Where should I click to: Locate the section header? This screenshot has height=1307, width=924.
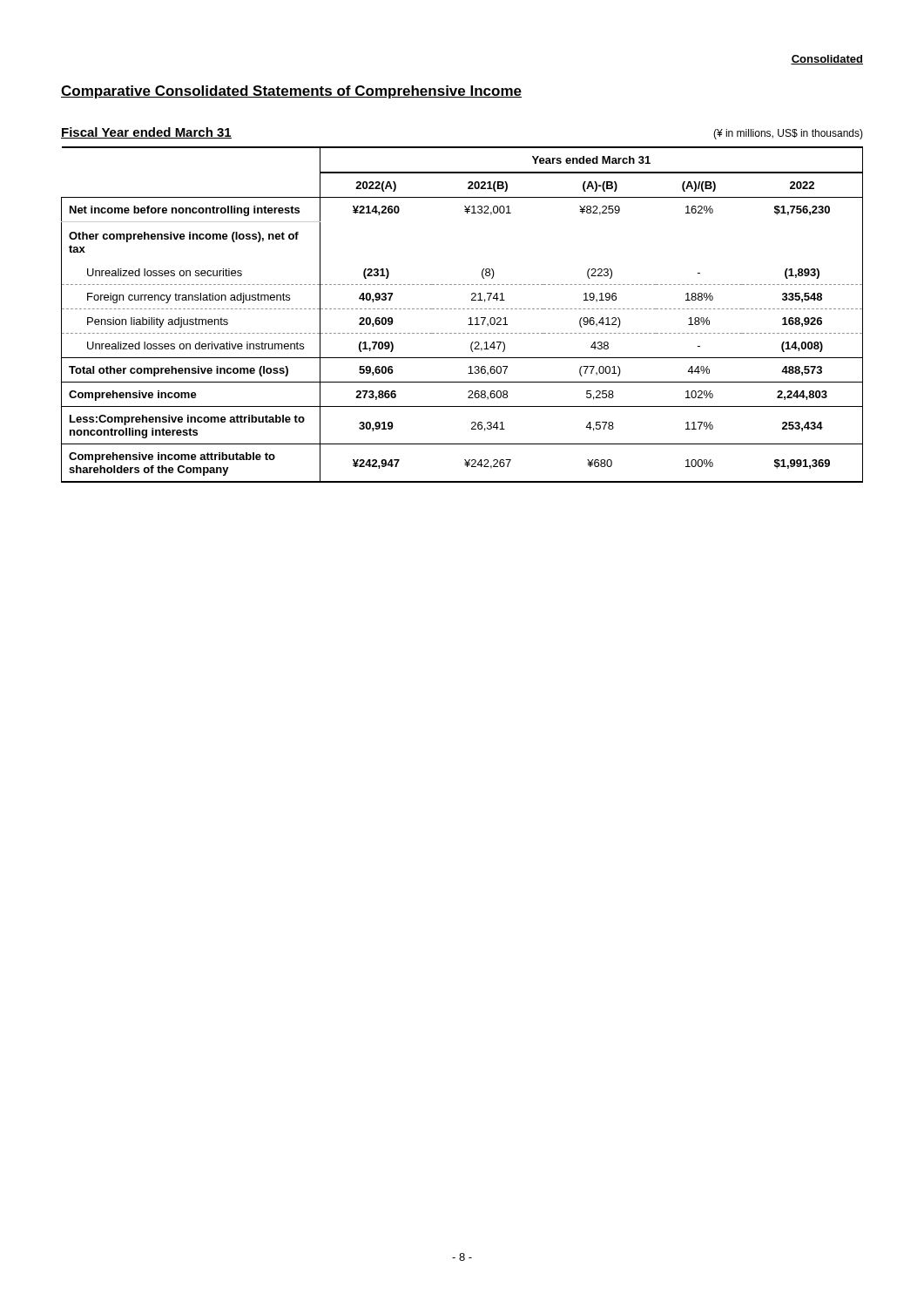coord(146,132)
